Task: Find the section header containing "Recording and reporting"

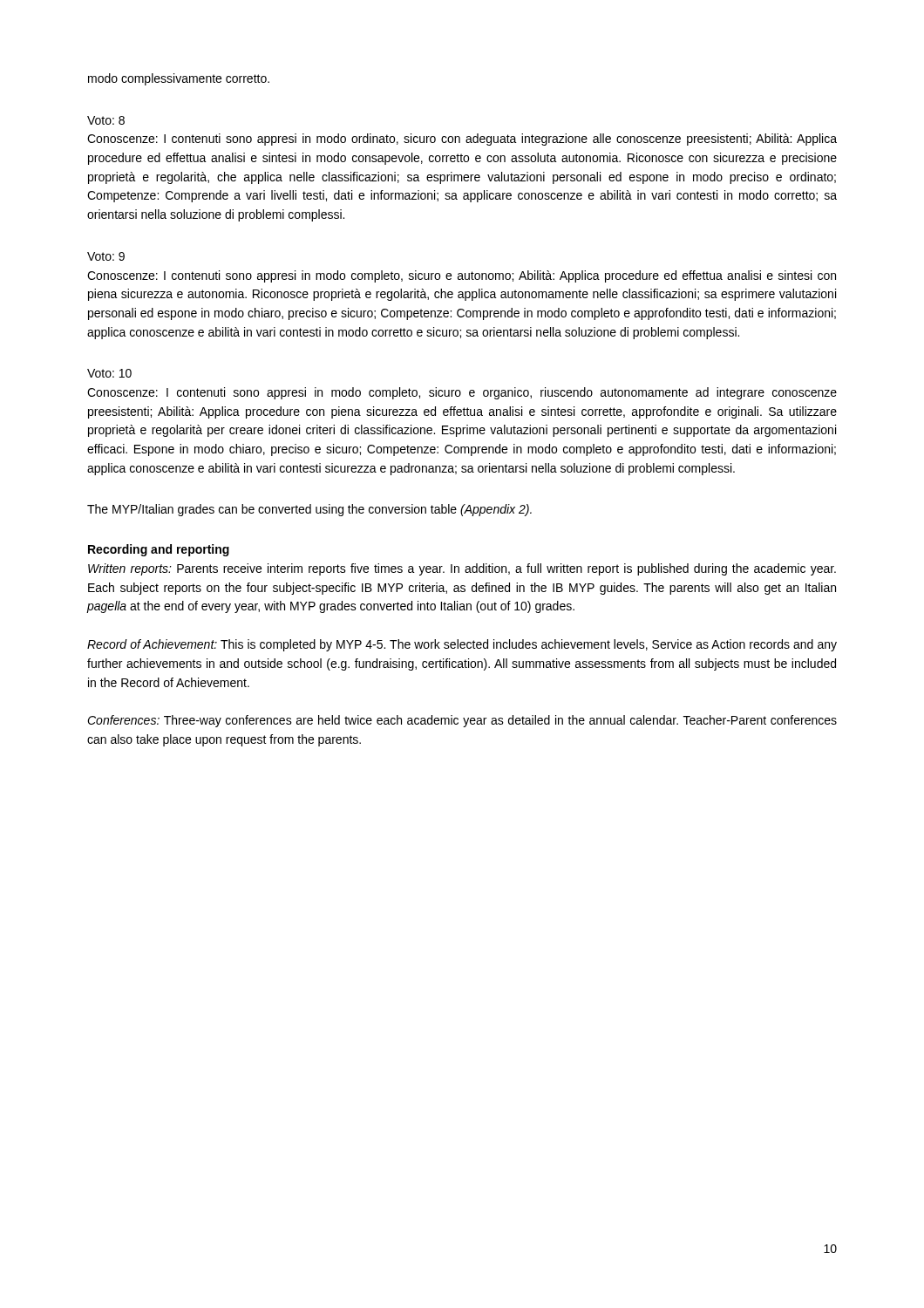Action: click(x=158, y=549)
